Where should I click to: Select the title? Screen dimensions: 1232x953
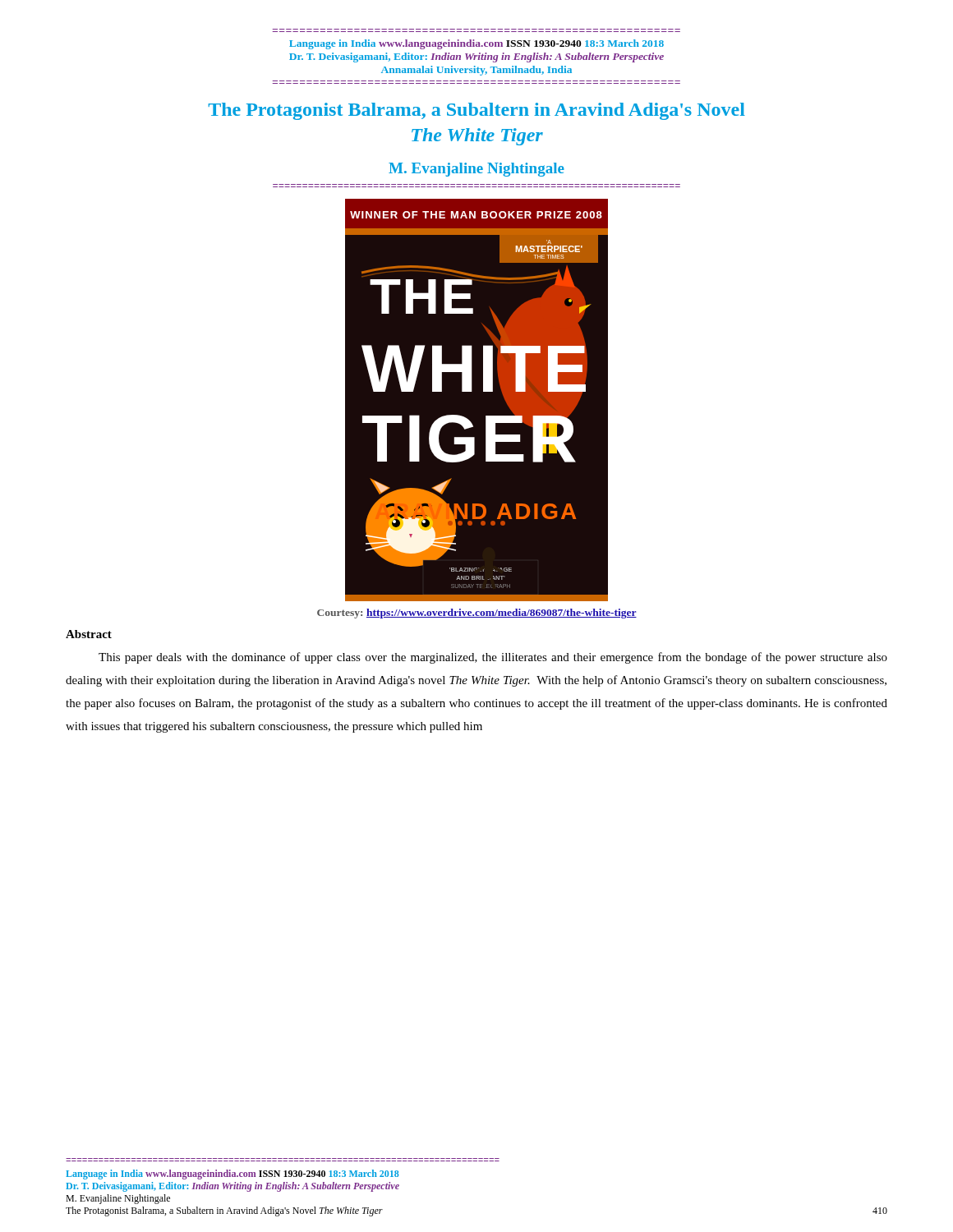[x=476, y=122]
